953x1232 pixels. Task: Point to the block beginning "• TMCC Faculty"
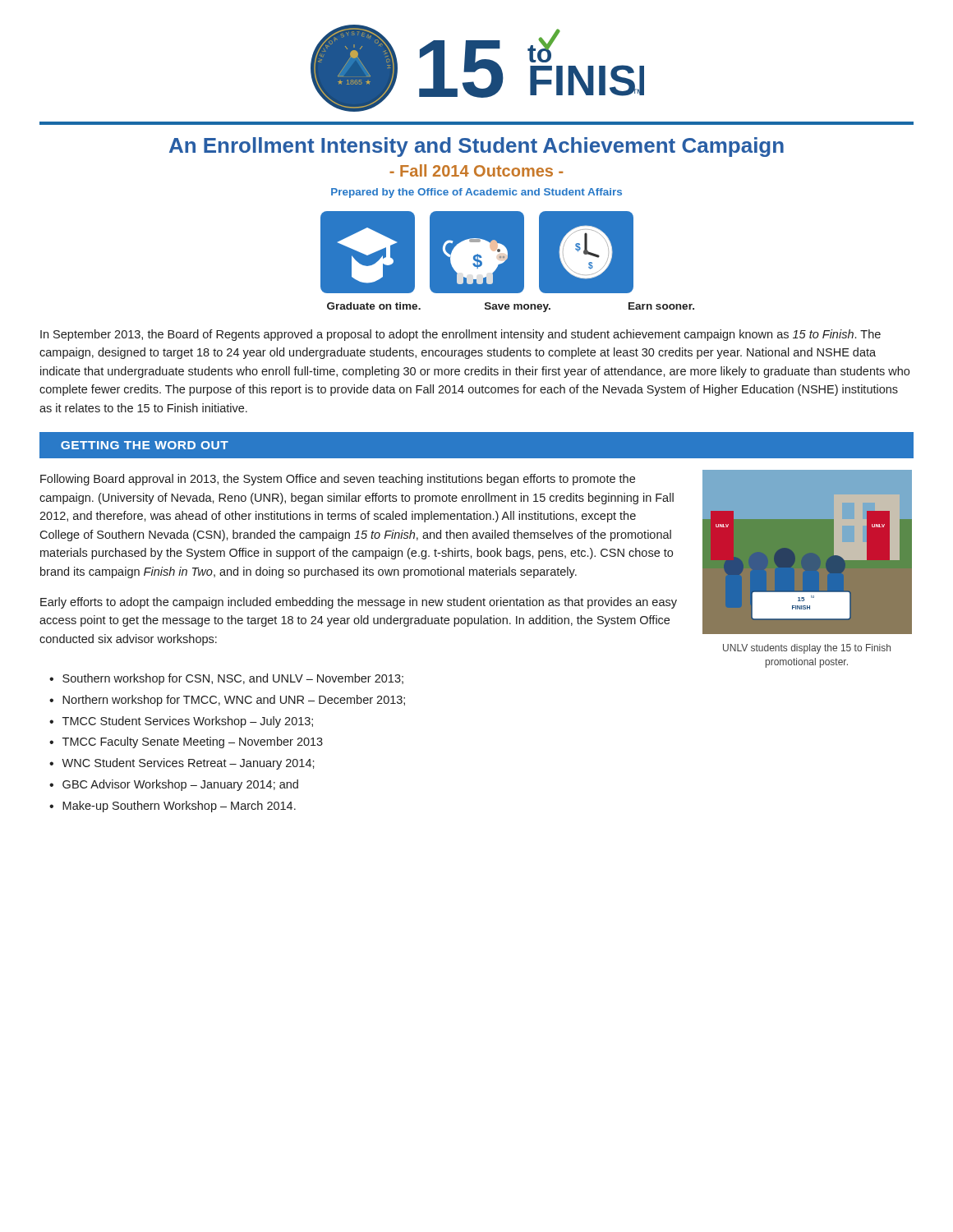pyautogui.click(x=186, y=742)
